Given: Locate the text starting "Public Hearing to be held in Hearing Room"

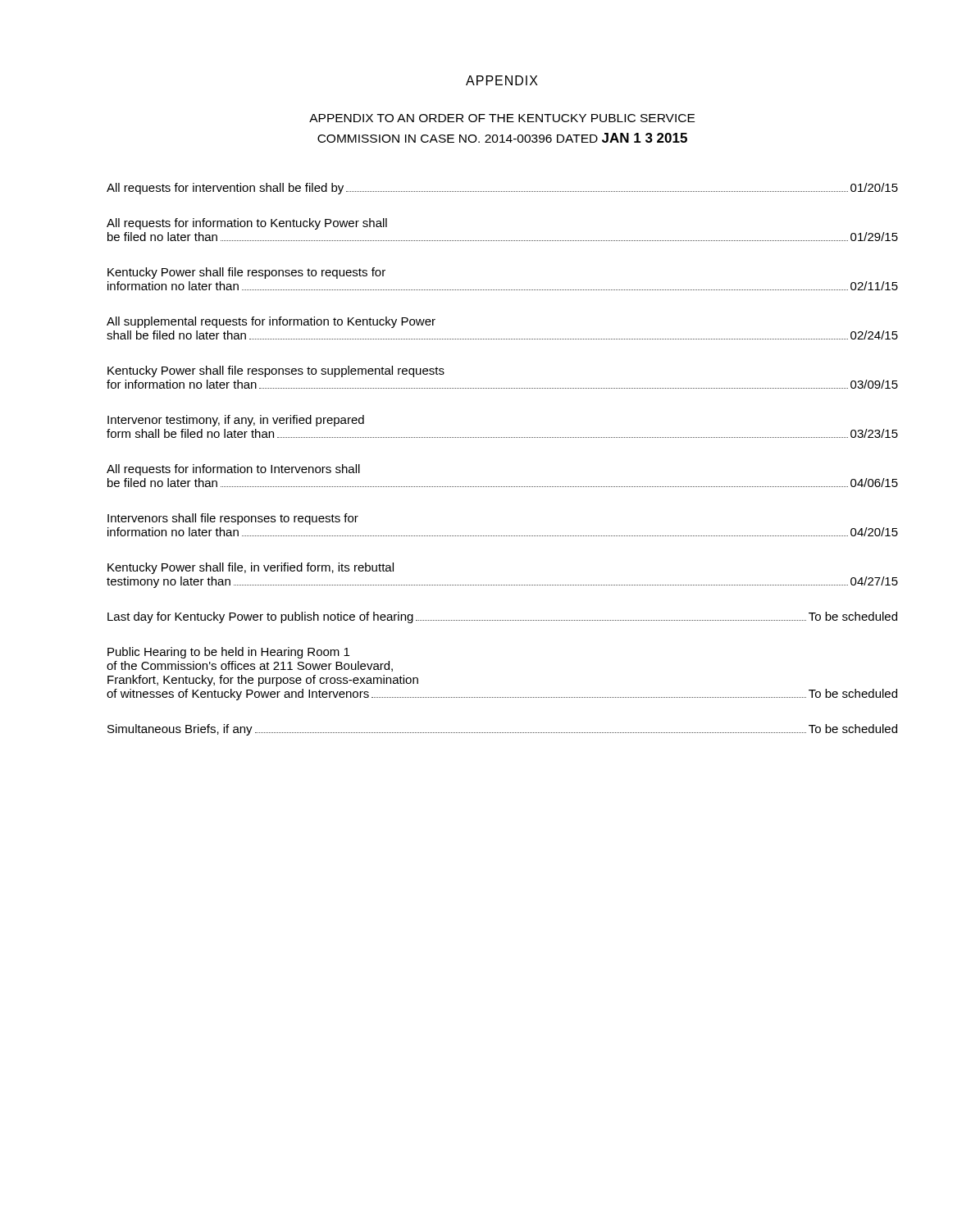Looking at the screenshot, I should pos(228,653).
